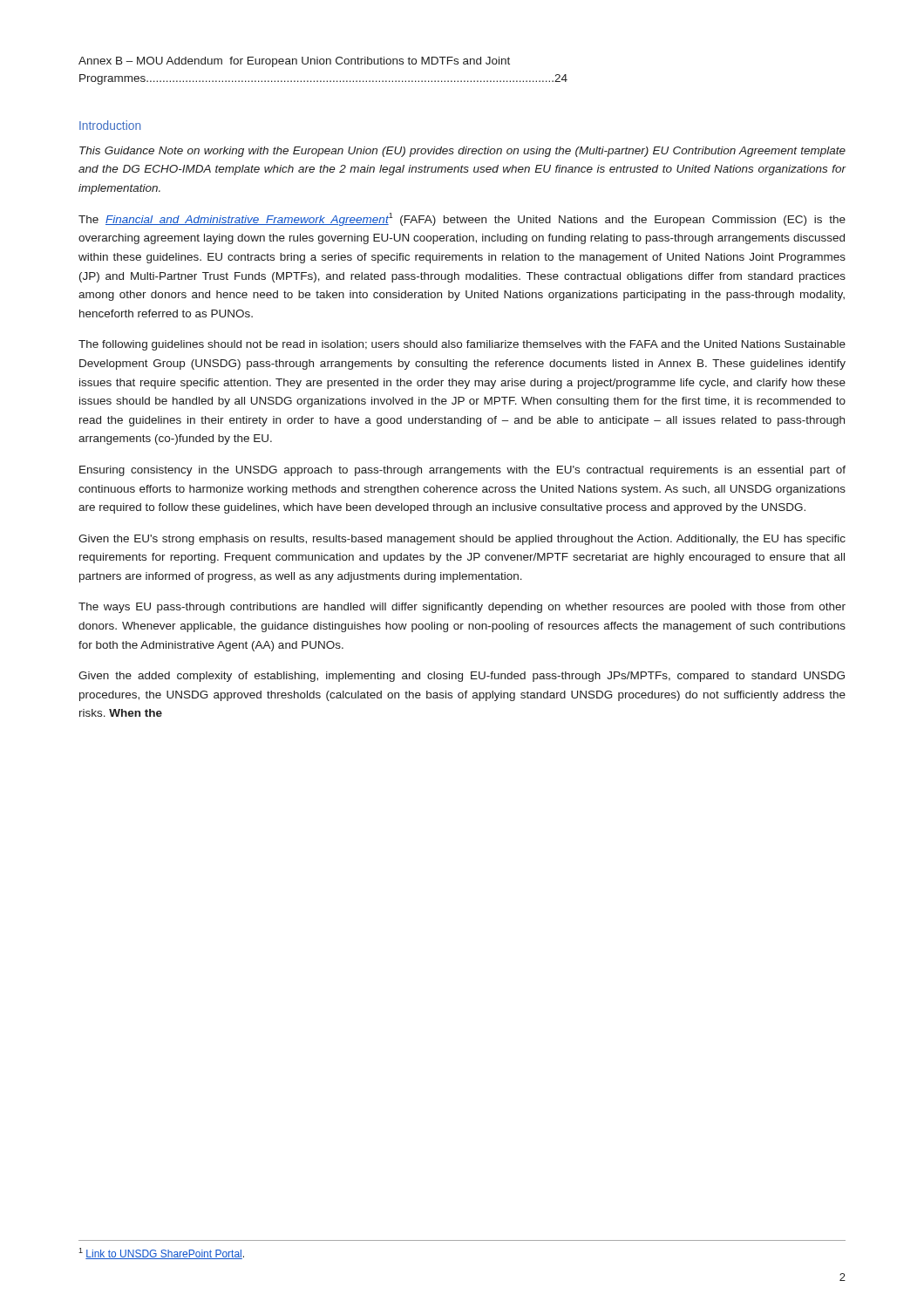This screenshot has width=924, height=1308.
Task: Locate the list item that says "Annex B –"
Action: (x=323, y=69)
